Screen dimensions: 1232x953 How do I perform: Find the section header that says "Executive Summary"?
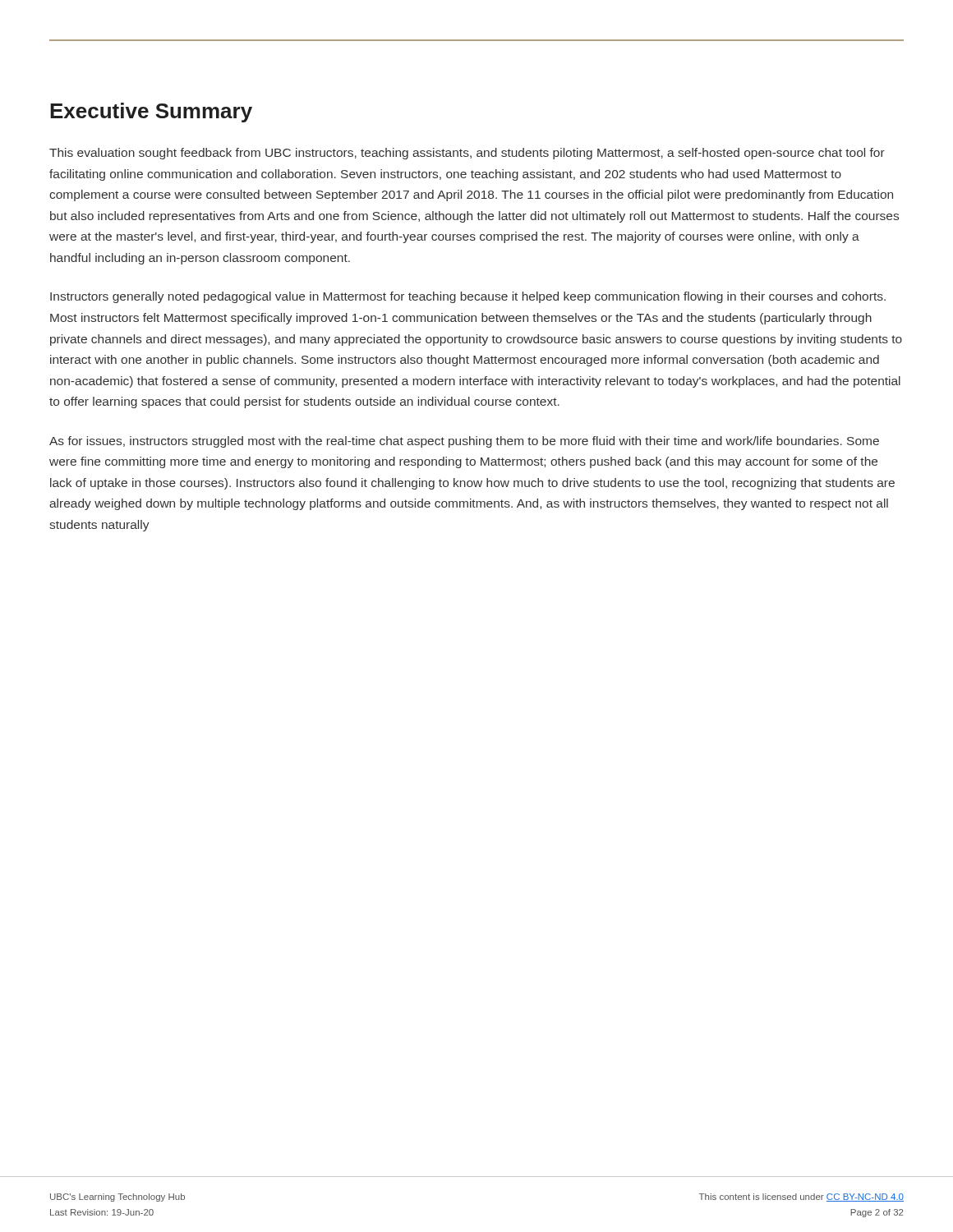(151, 111)
